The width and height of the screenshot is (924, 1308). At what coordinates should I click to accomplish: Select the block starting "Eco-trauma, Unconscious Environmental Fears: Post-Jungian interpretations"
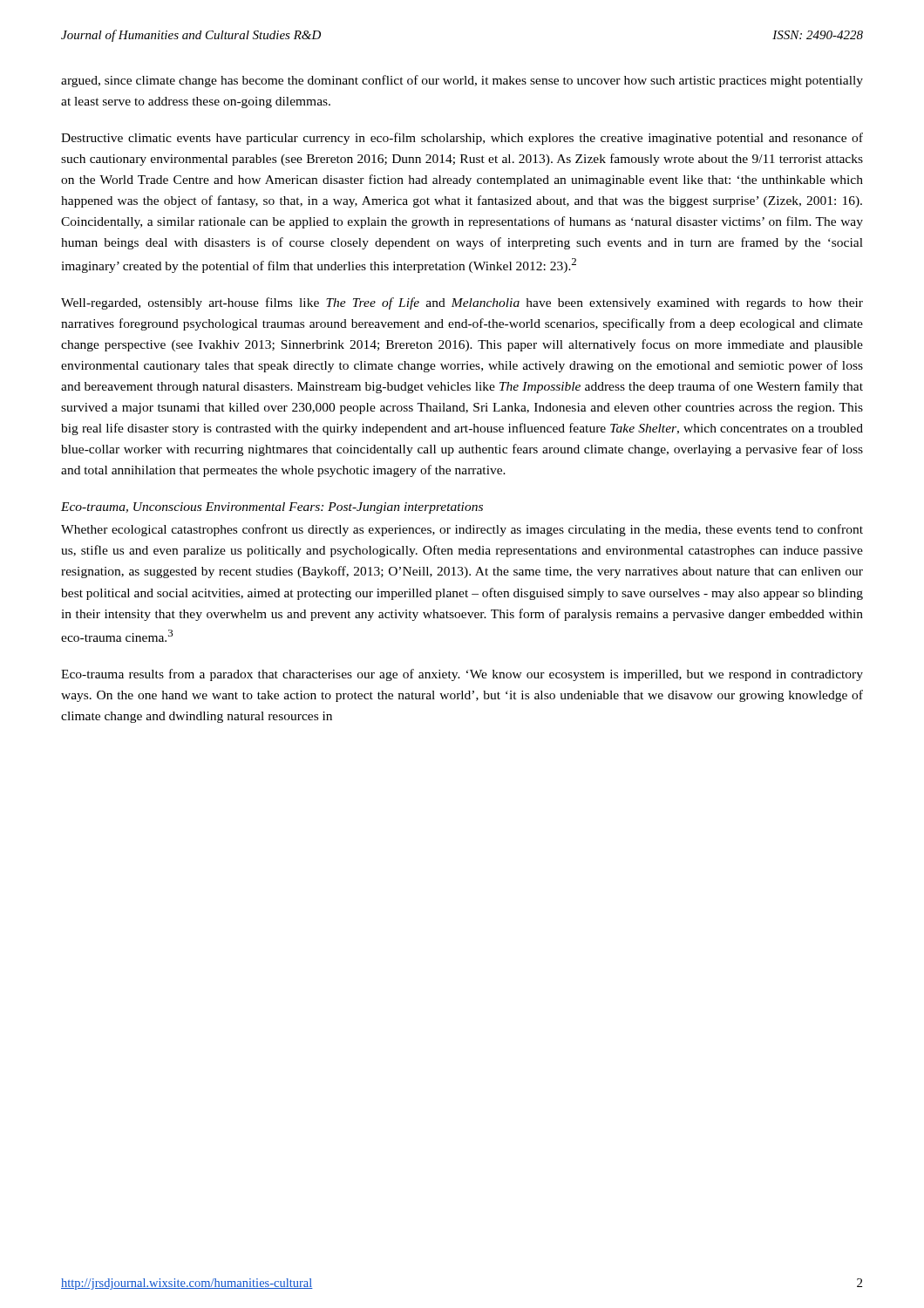(272, 507)
